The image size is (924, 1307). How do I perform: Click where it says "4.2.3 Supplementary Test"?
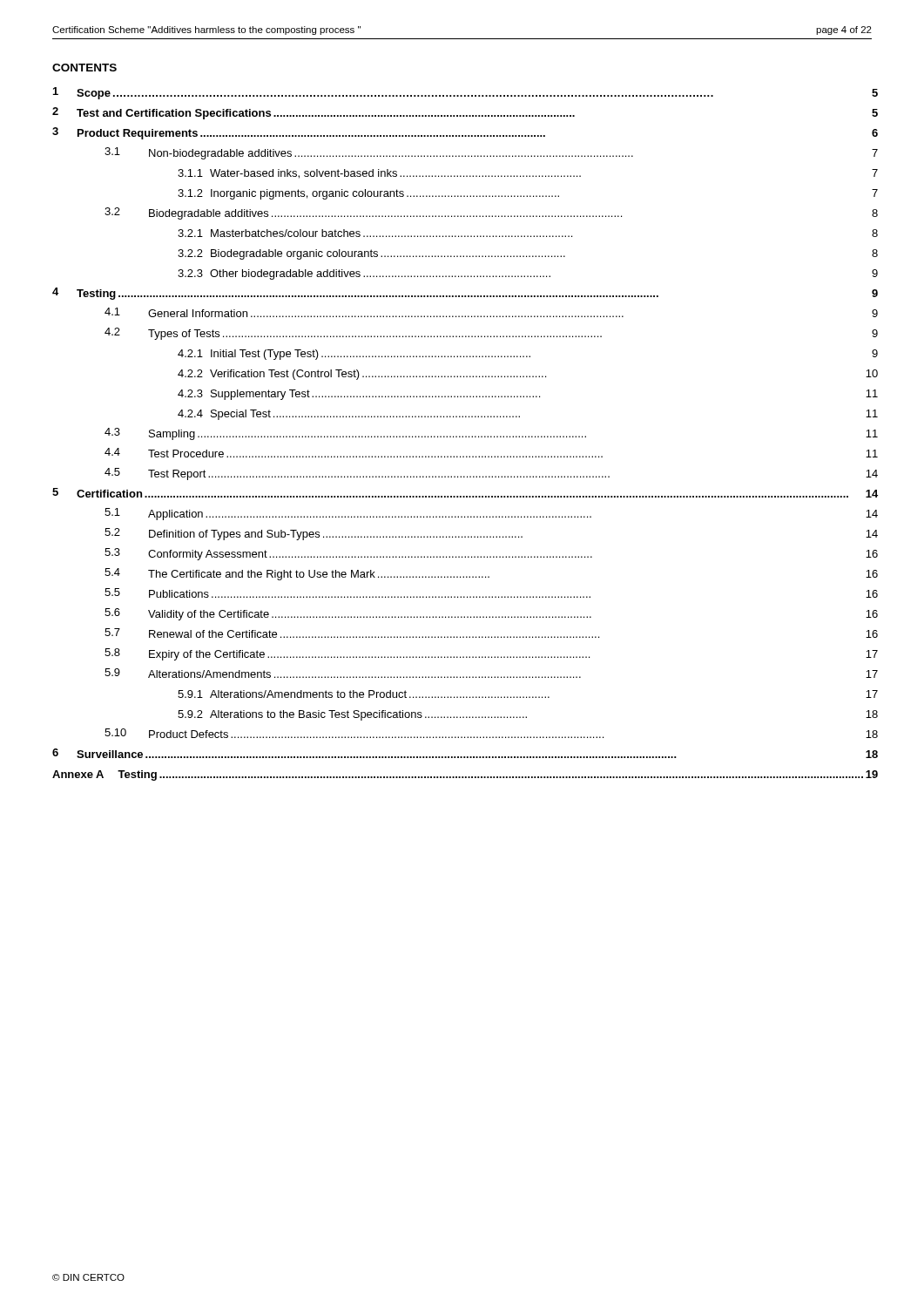(465, 393)
